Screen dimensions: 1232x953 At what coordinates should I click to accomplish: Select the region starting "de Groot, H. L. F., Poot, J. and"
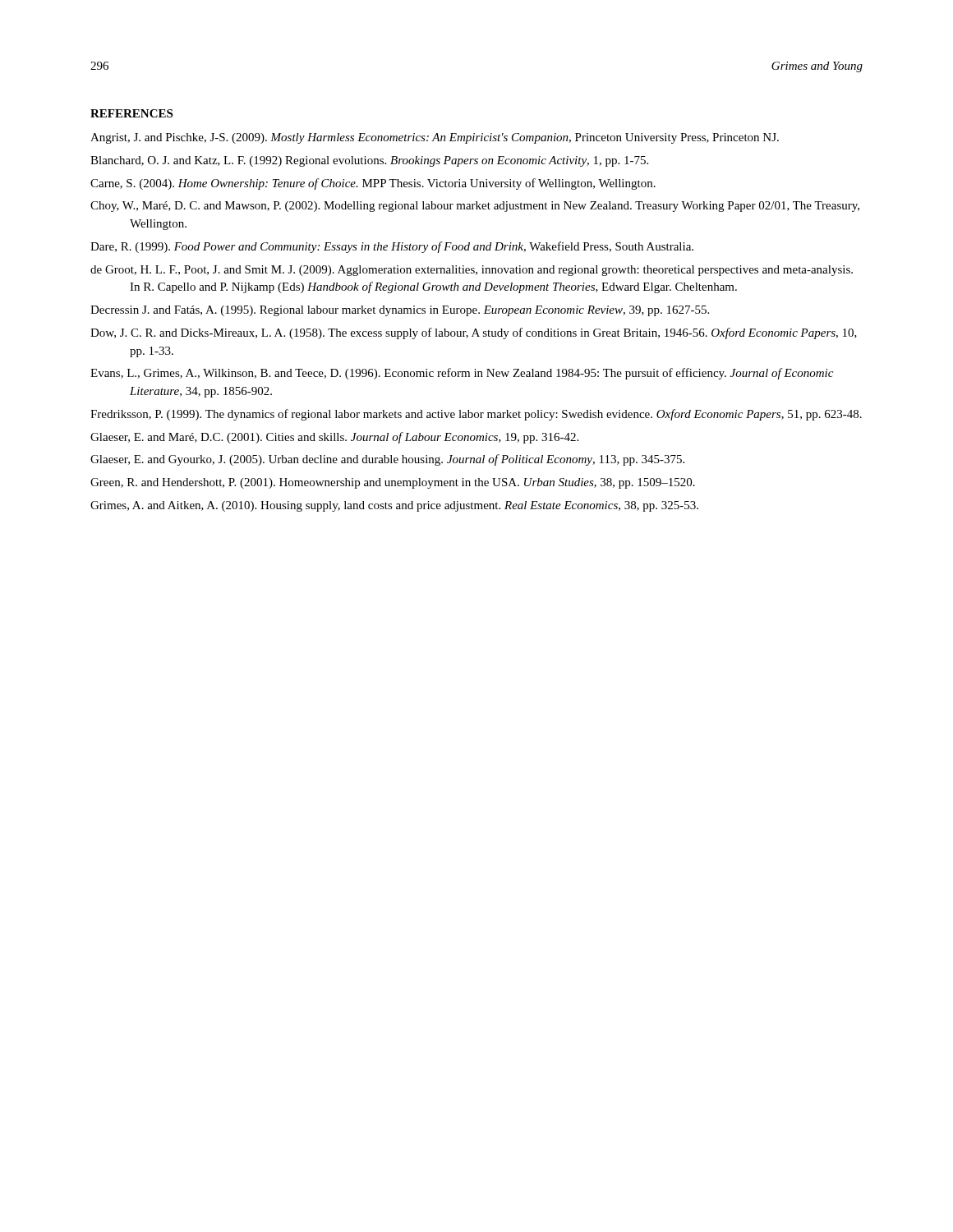[x=472, y=278]
